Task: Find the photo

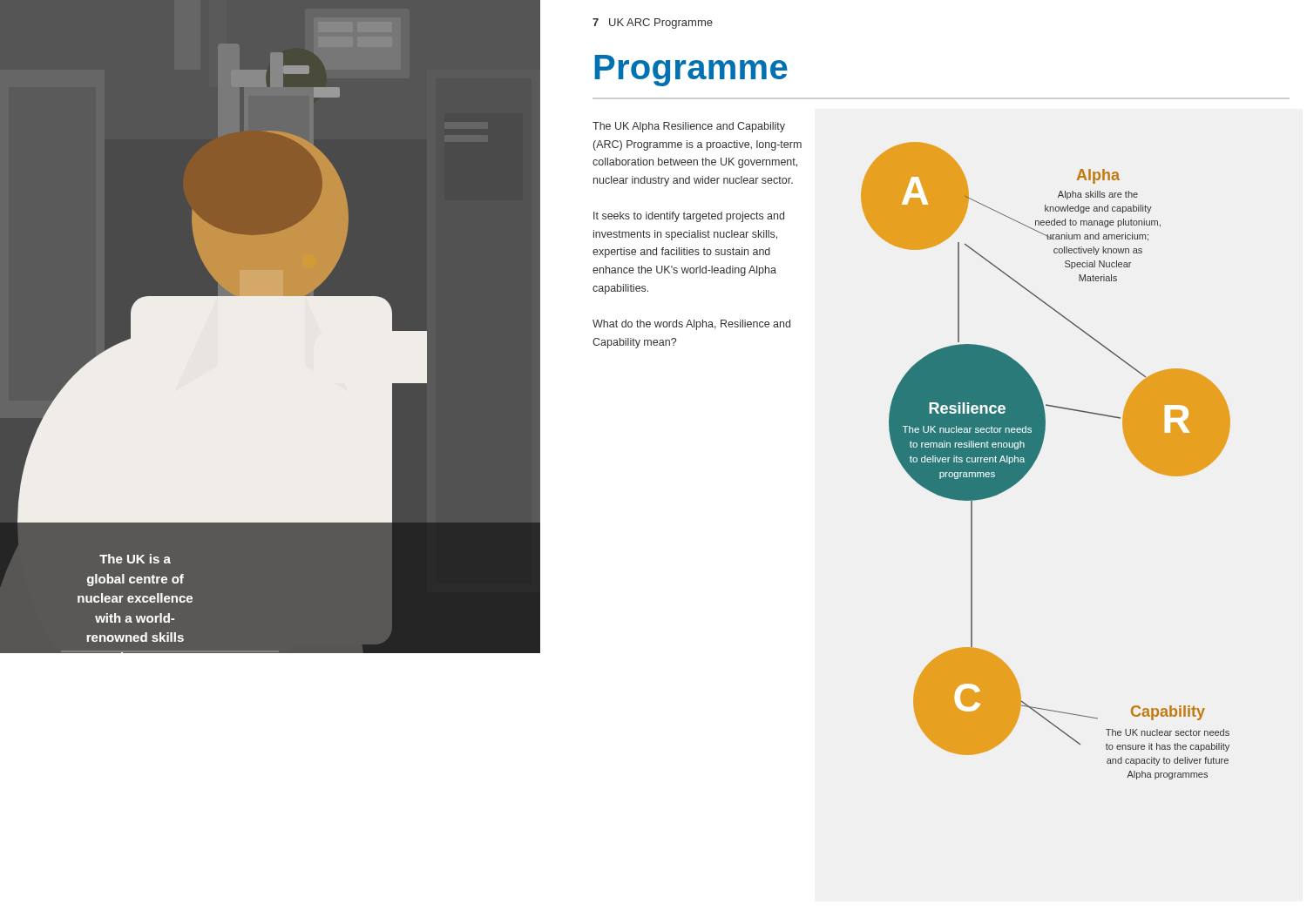Action: click(270, 327)
